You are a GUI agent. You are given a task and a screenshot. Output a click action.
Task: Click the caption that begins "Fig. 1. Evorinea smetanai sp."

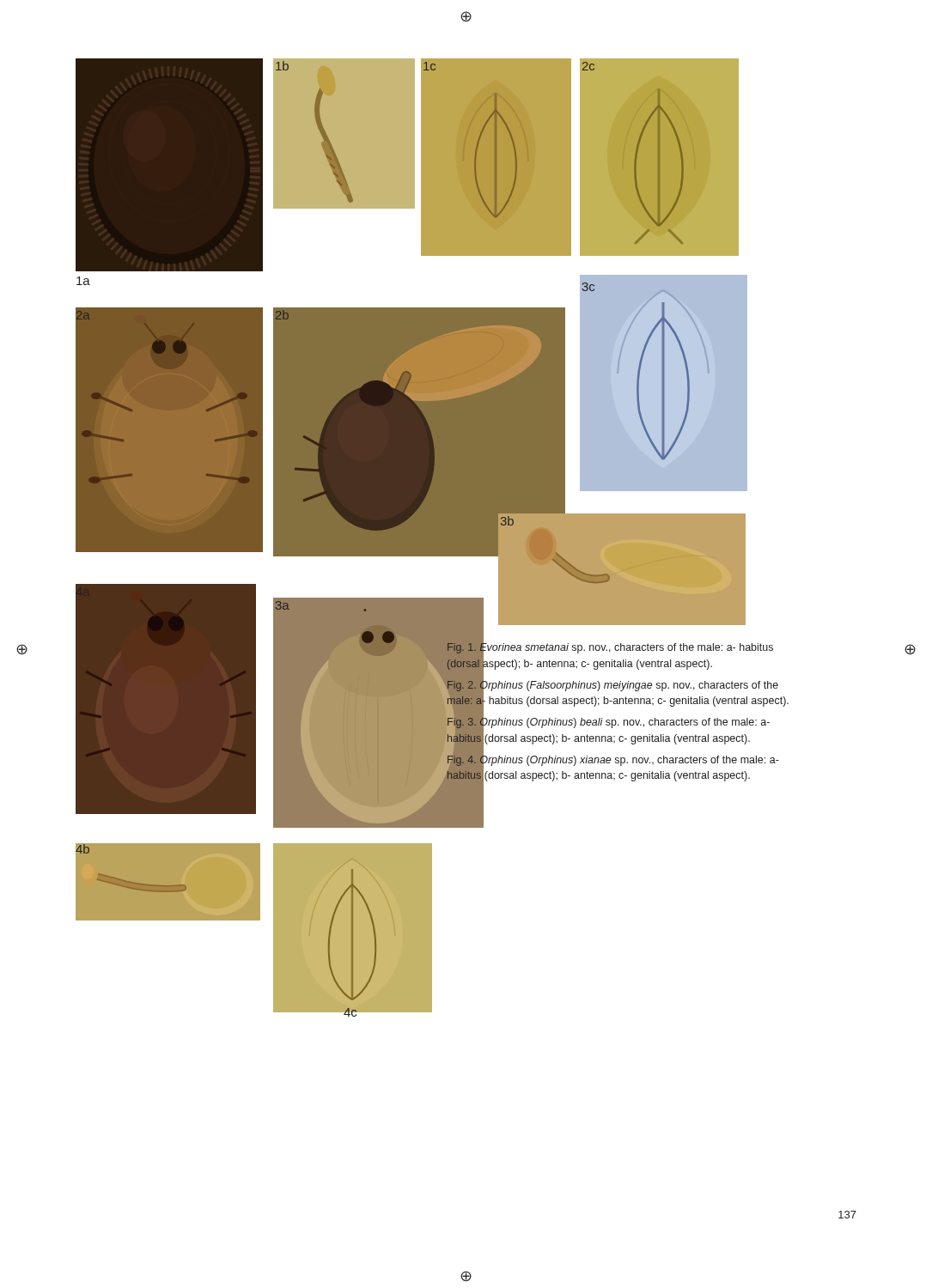click(x=618, y=712)
